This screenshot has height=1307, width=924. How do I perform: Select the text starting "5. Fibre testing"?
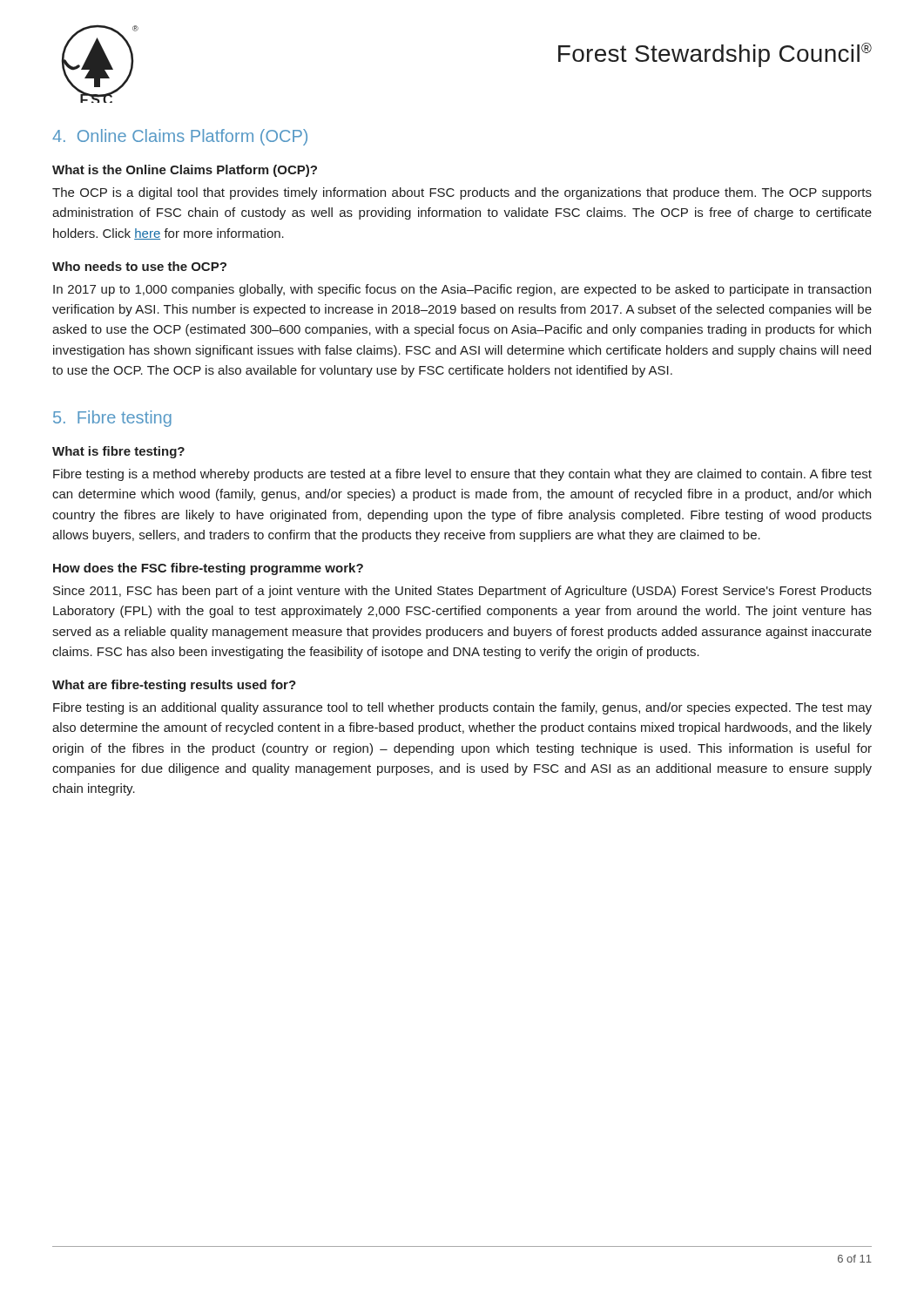coord(112,417)
